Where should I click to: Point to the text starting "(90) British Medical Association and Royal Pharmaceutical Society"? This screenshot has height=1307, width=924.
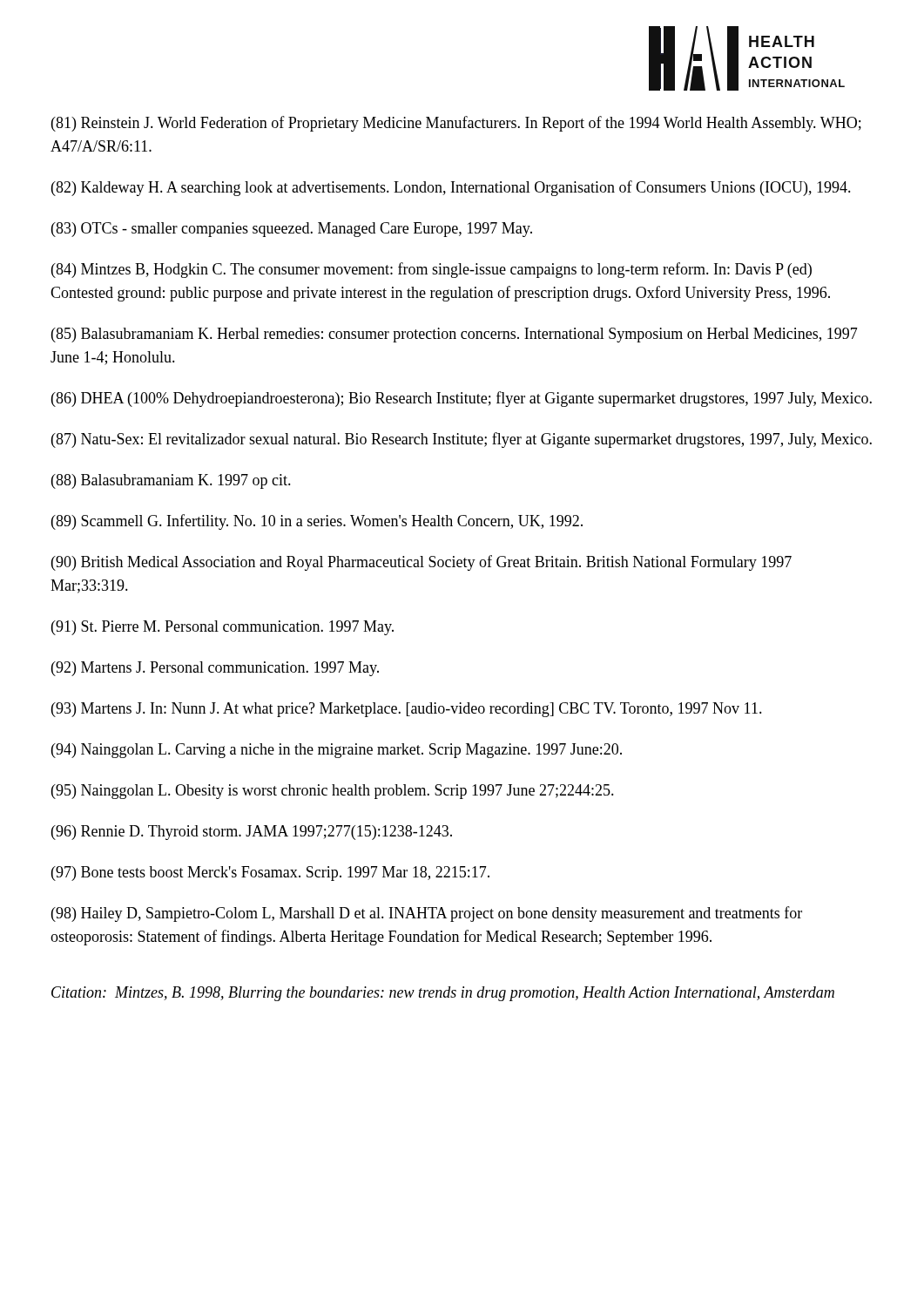pyautogui.click(x=421, y=574)
